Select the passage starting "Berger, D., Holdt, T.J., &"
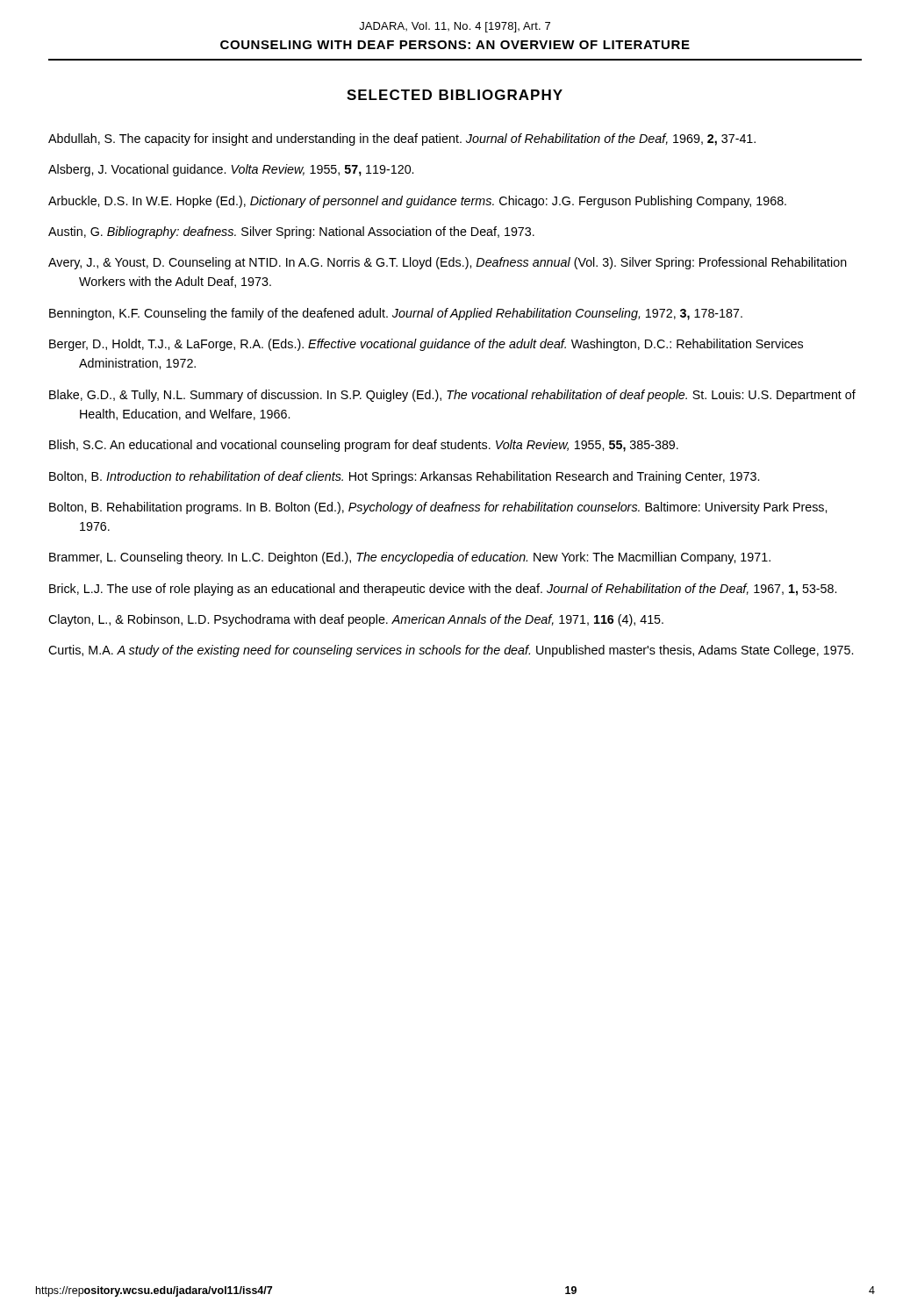This screenshot has width=910, height=1316. tap(426, 354)
